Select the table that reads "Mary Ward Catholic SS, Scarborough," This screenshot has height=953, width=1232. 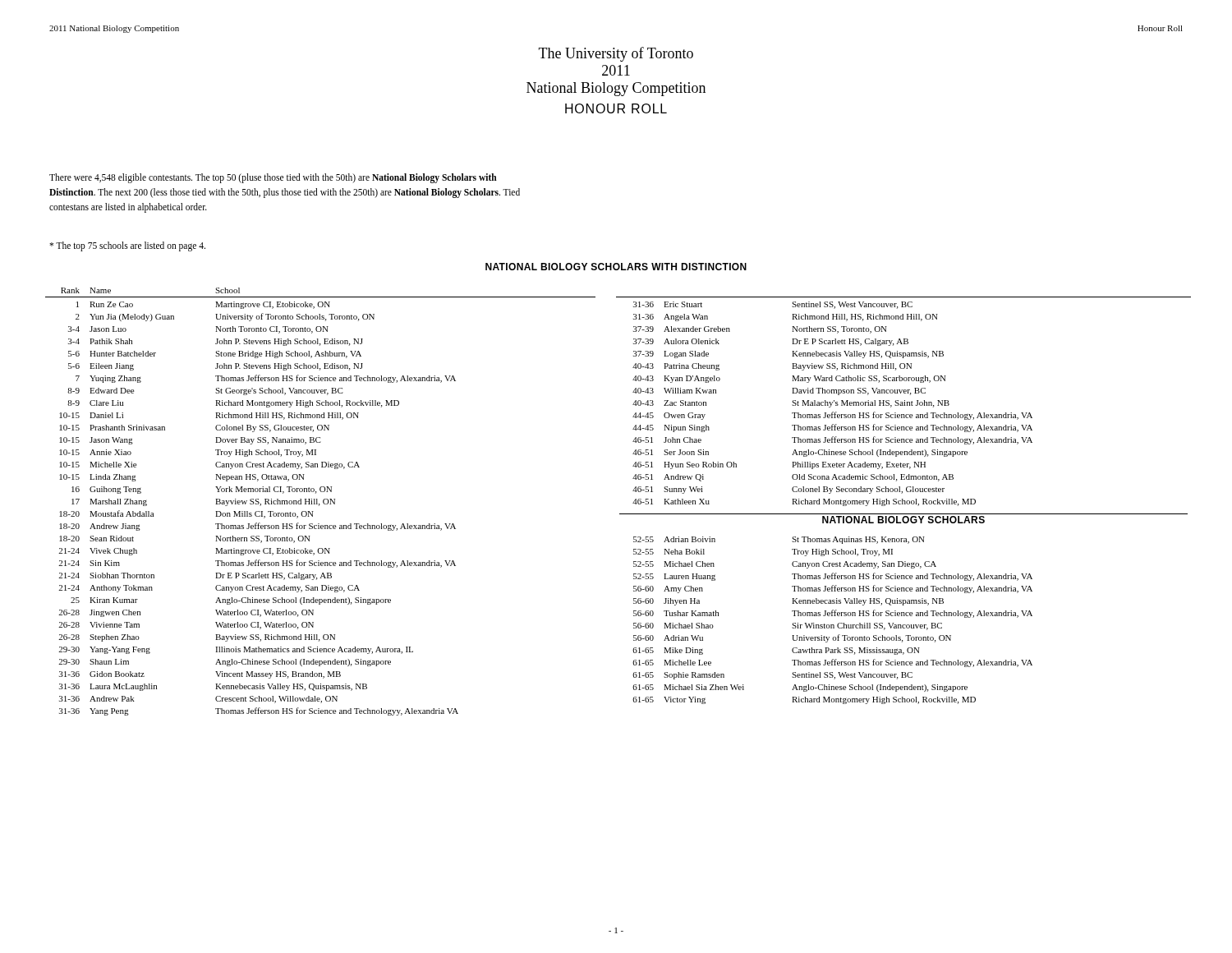(903, 494)
